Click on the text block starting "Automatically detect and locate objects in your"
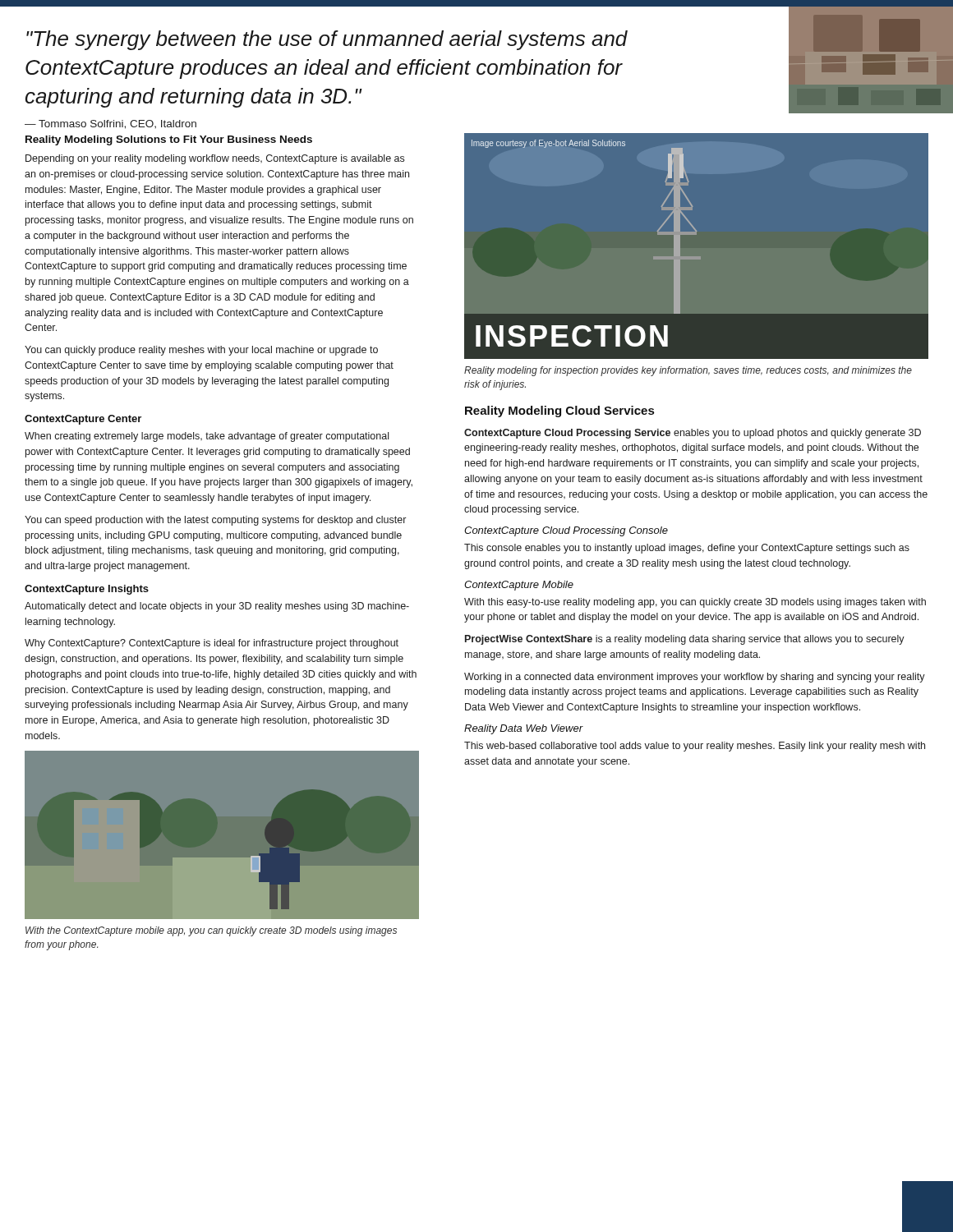The image size is (953, 1232). 222,614
